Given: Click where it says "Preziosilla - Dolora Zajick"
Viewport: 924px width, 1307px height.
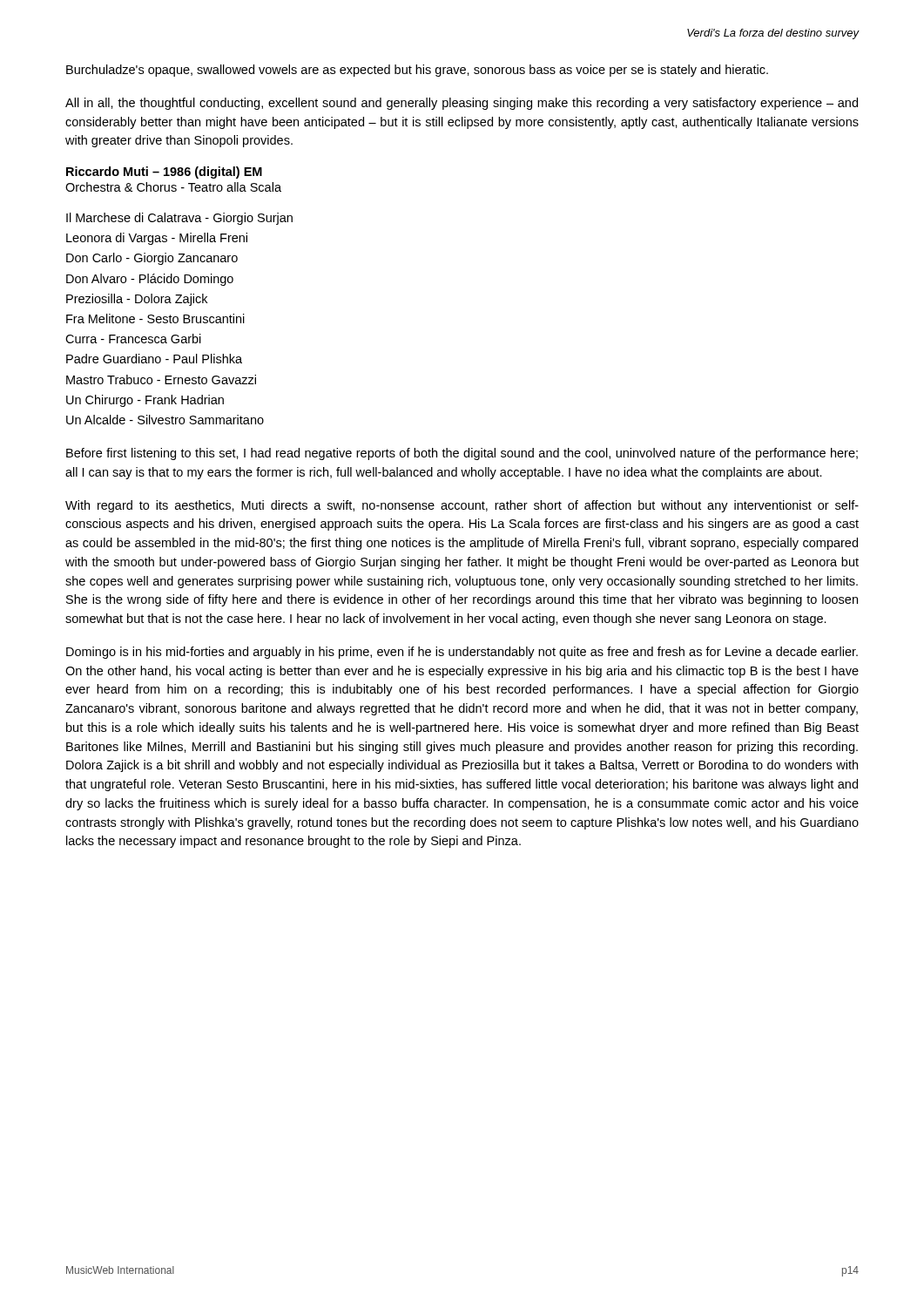Looking at the screenshot, I should tap(137, 299).
